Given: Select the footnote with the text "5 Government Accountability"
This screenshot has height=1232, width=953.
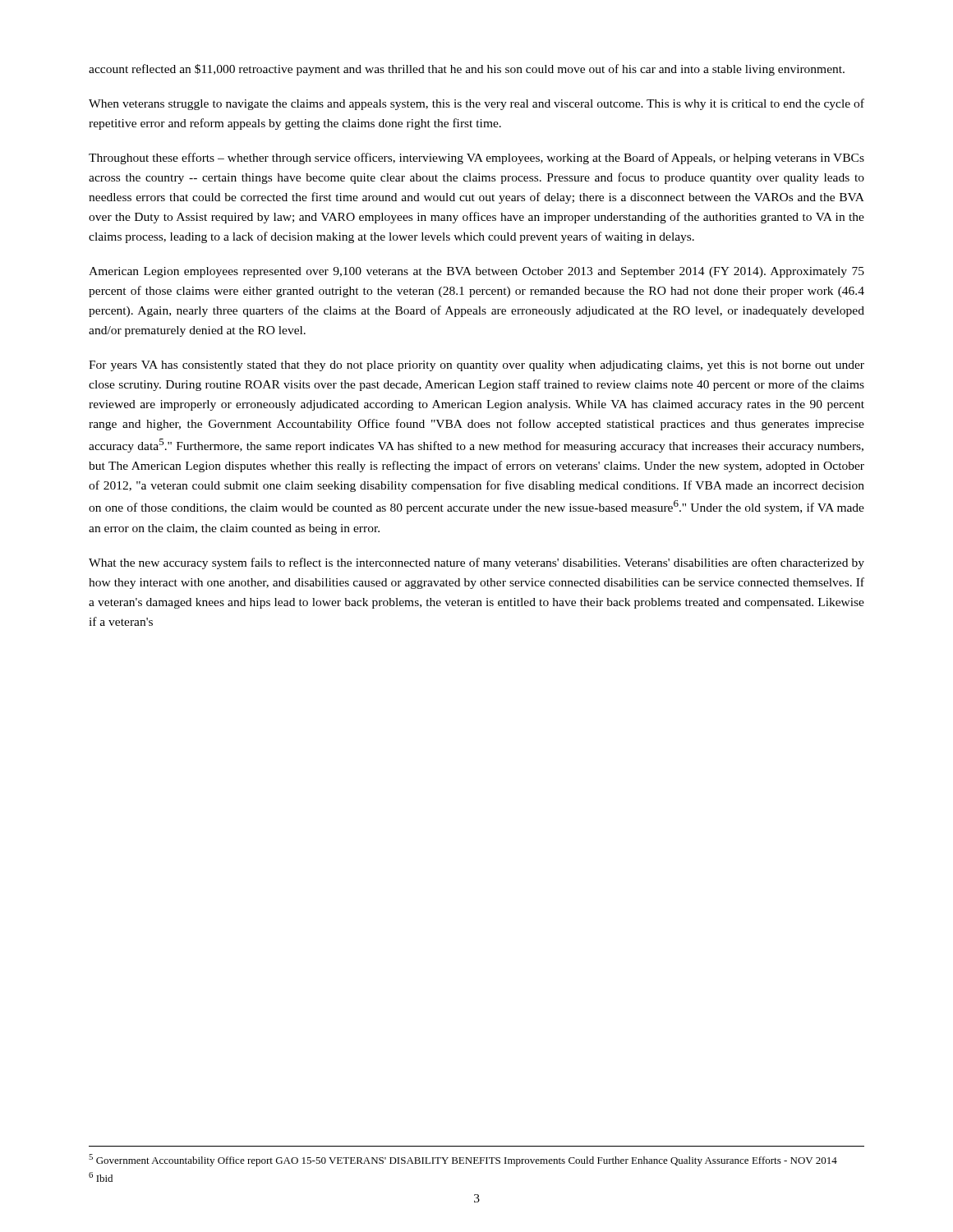Looking at the screenshot, I should pyautogui.click(x=463, y=1159).
